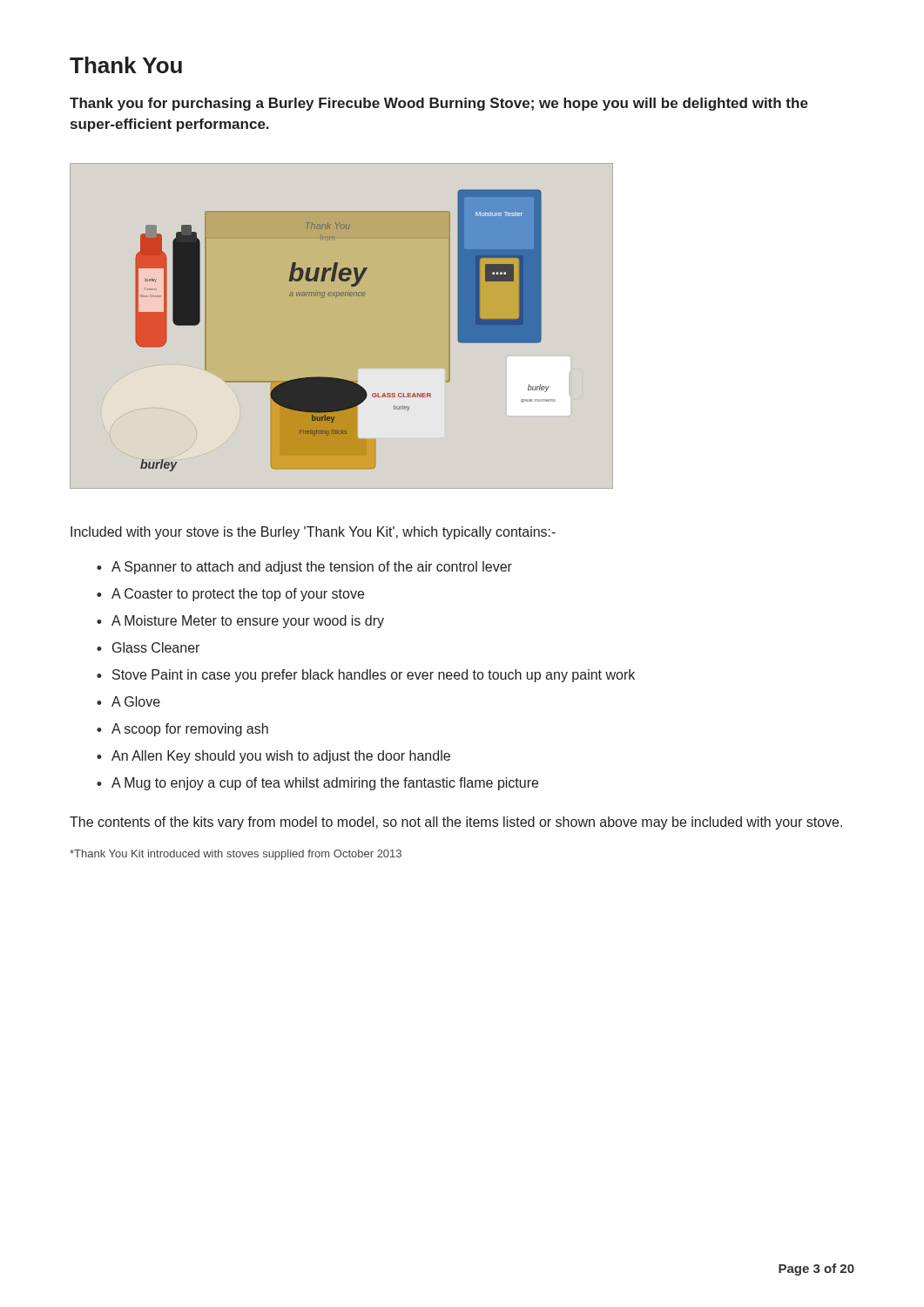Where is the passage that starts "Thank you for"?
Viewport: 924px width, 1307px height.
point(439,114)
